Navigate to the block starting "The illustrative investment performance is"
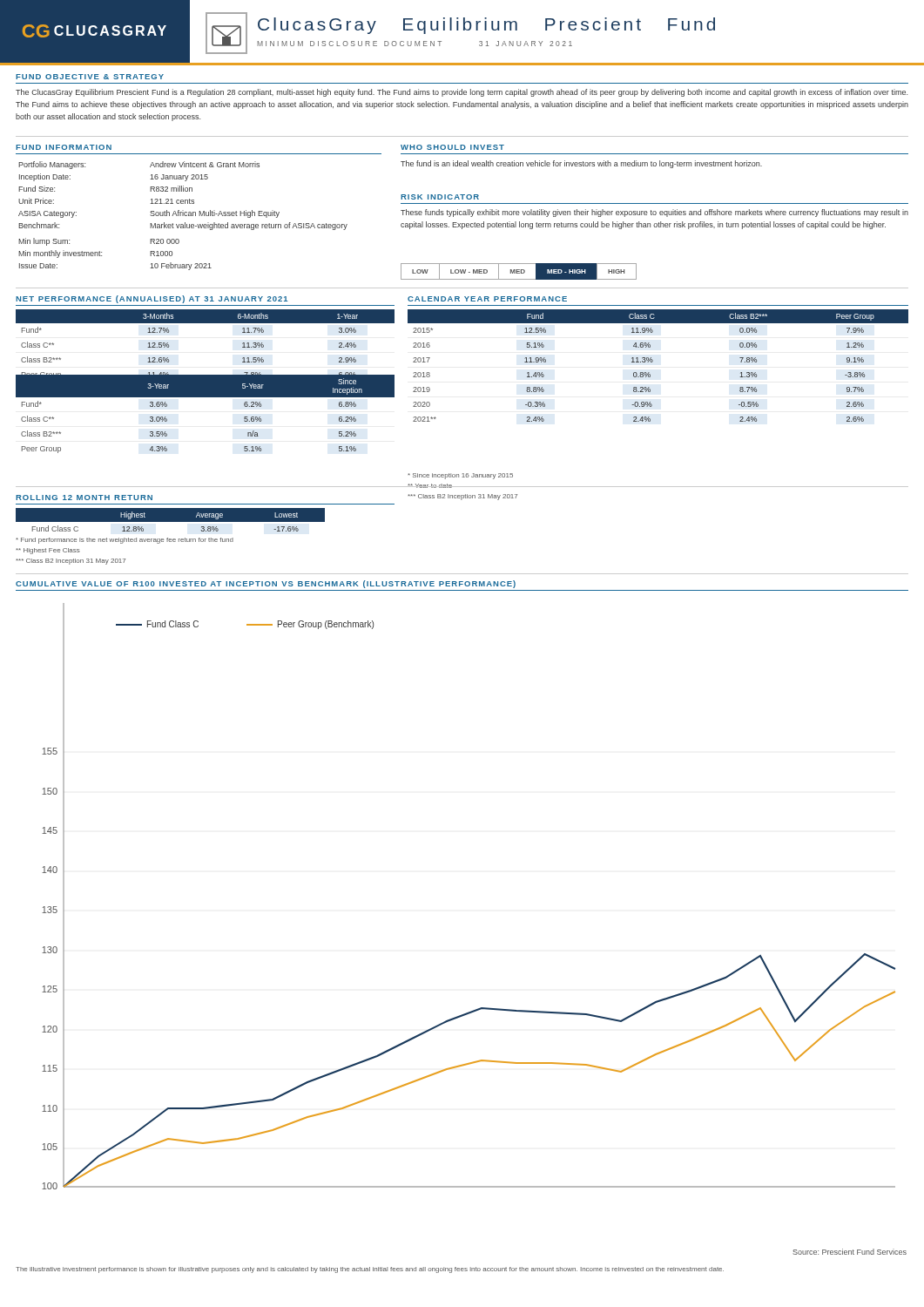This screenshot has height=1307, width=924. [x=370, y=1269]
